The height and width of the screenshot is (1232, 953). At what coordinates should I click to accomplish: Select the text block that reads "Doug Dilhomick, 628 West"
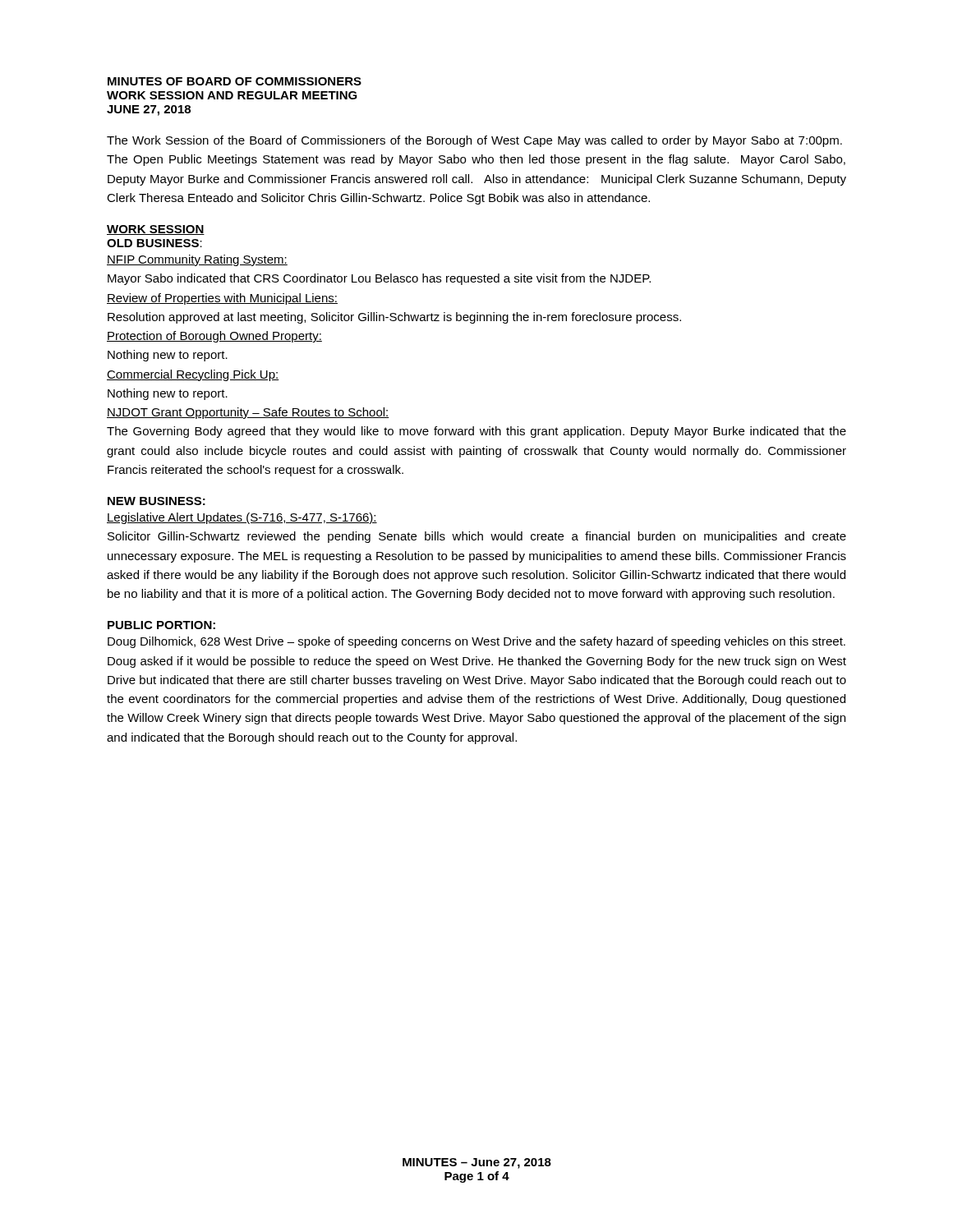click(476, 689)
